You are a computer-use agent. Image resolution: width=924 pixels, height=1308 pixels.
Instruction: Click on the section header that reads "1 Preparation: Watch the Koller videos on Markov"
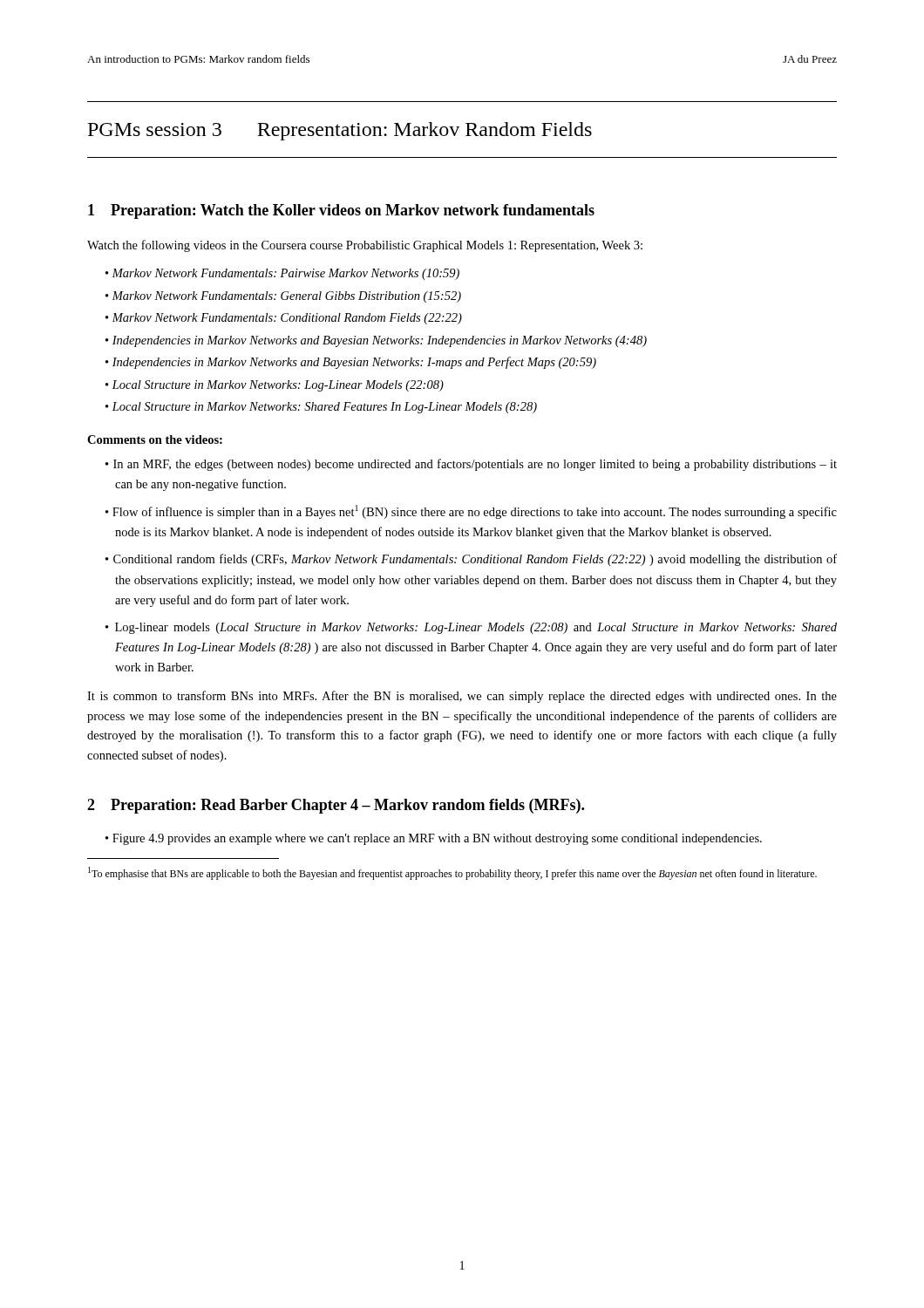click(x=462, y=211)
